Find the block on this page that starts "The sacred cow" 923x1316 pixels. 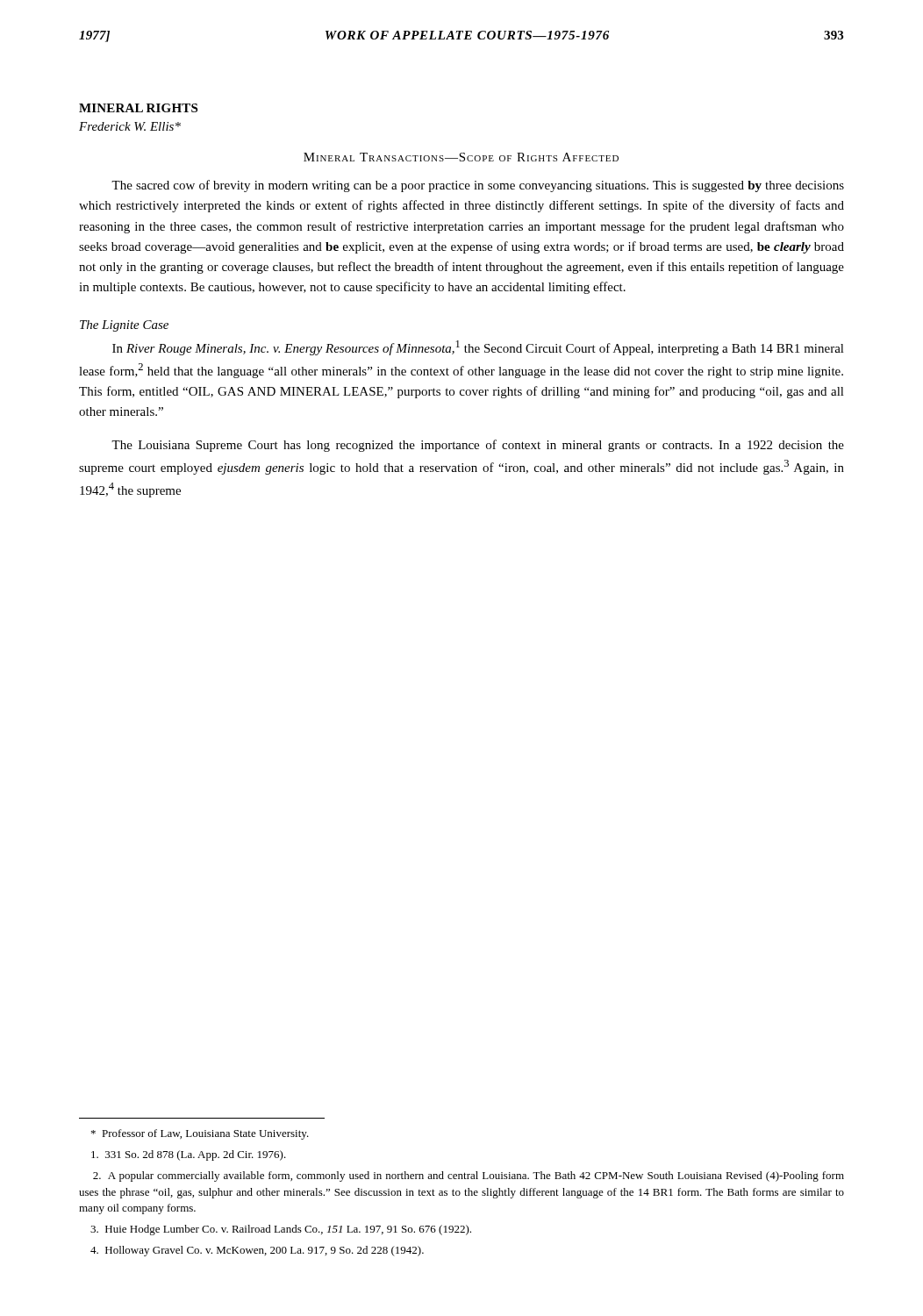point(462,236)
